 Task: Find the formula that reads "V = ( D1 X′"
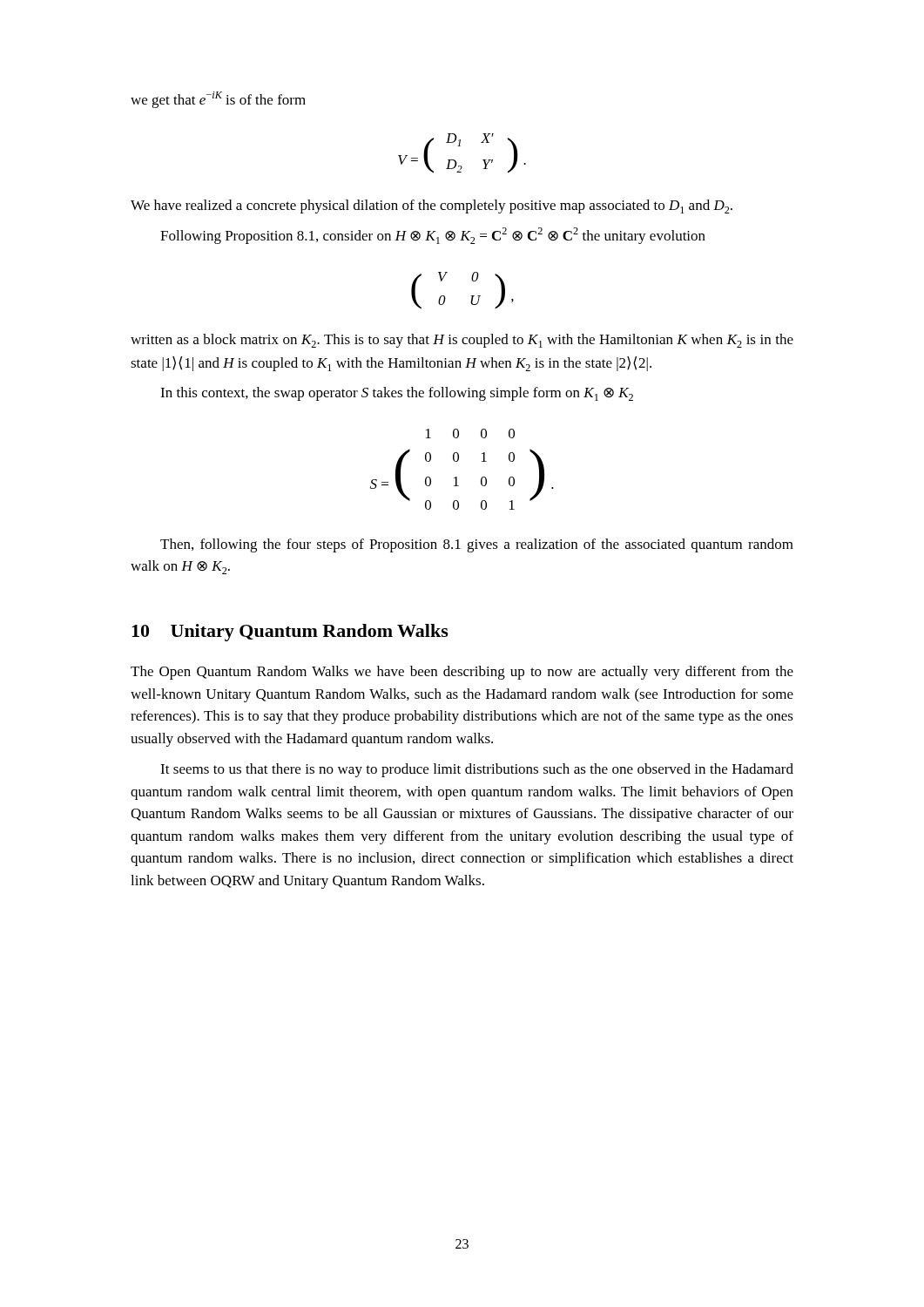[x=462, y=152]
